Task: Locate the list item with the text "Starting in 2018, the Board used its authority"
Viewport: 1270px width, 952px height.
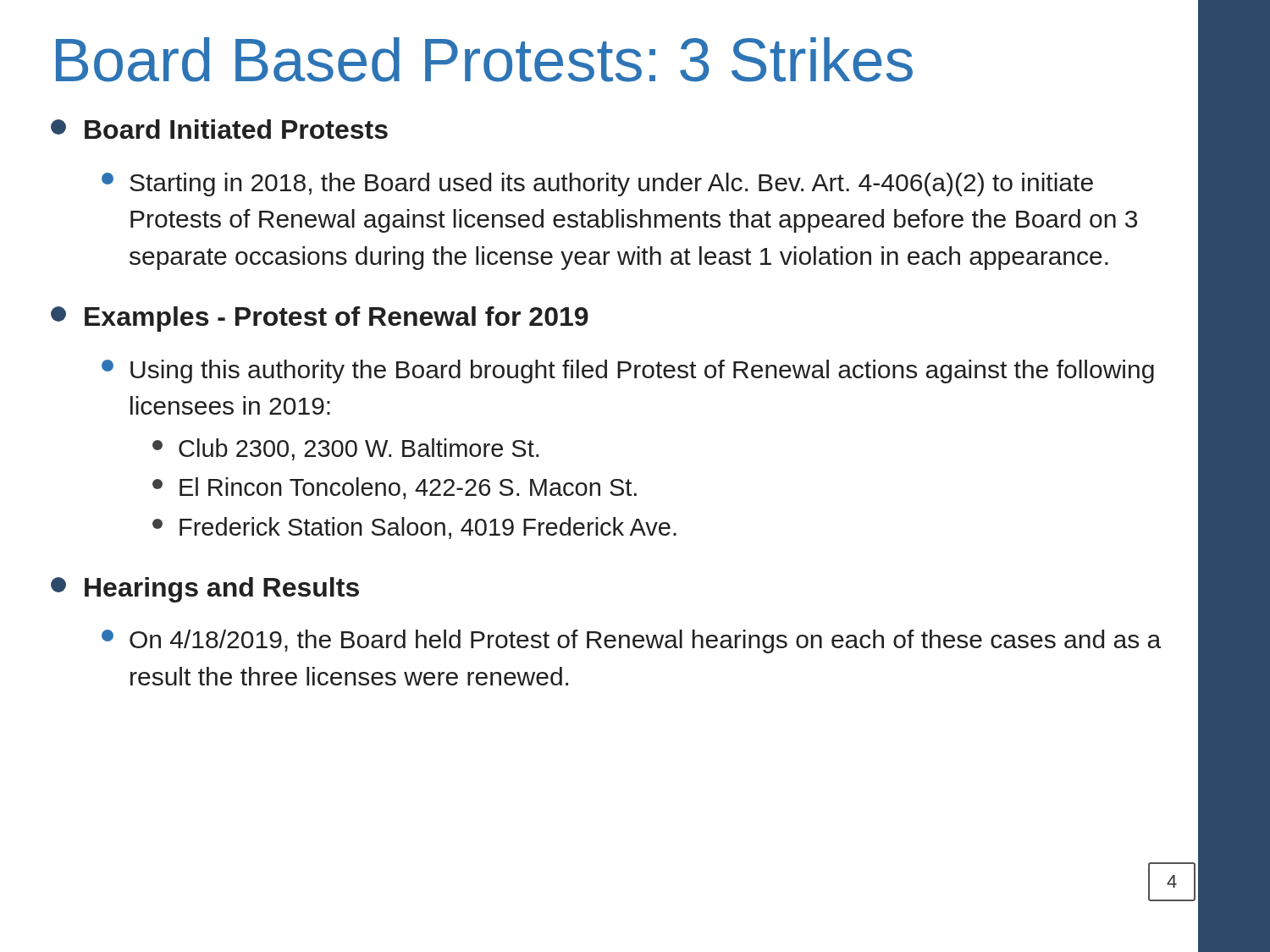Action: (x=643, y=219)
